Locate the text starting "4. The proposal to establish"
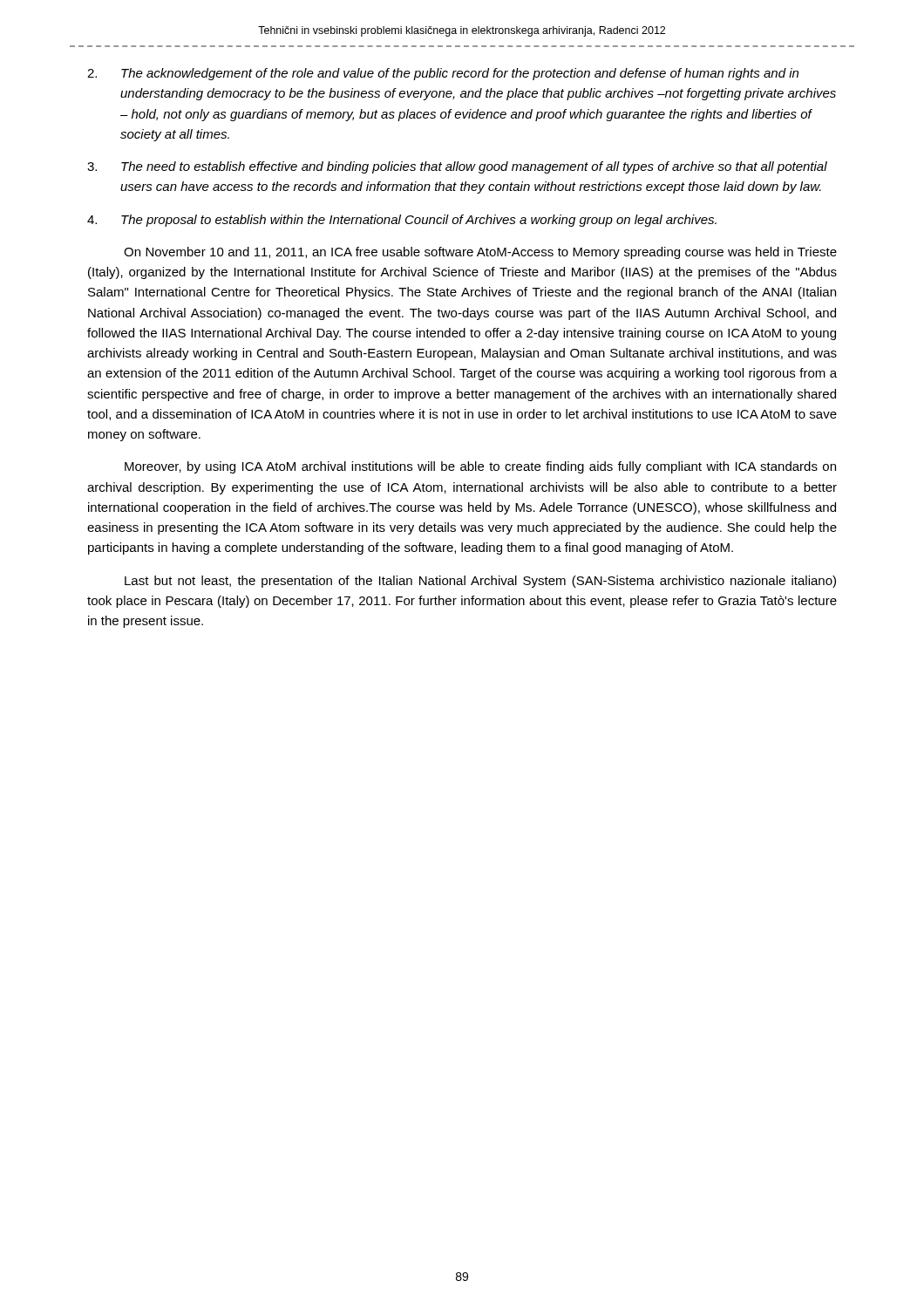This screenshot has width=924, height=1308. click(462, 219)
